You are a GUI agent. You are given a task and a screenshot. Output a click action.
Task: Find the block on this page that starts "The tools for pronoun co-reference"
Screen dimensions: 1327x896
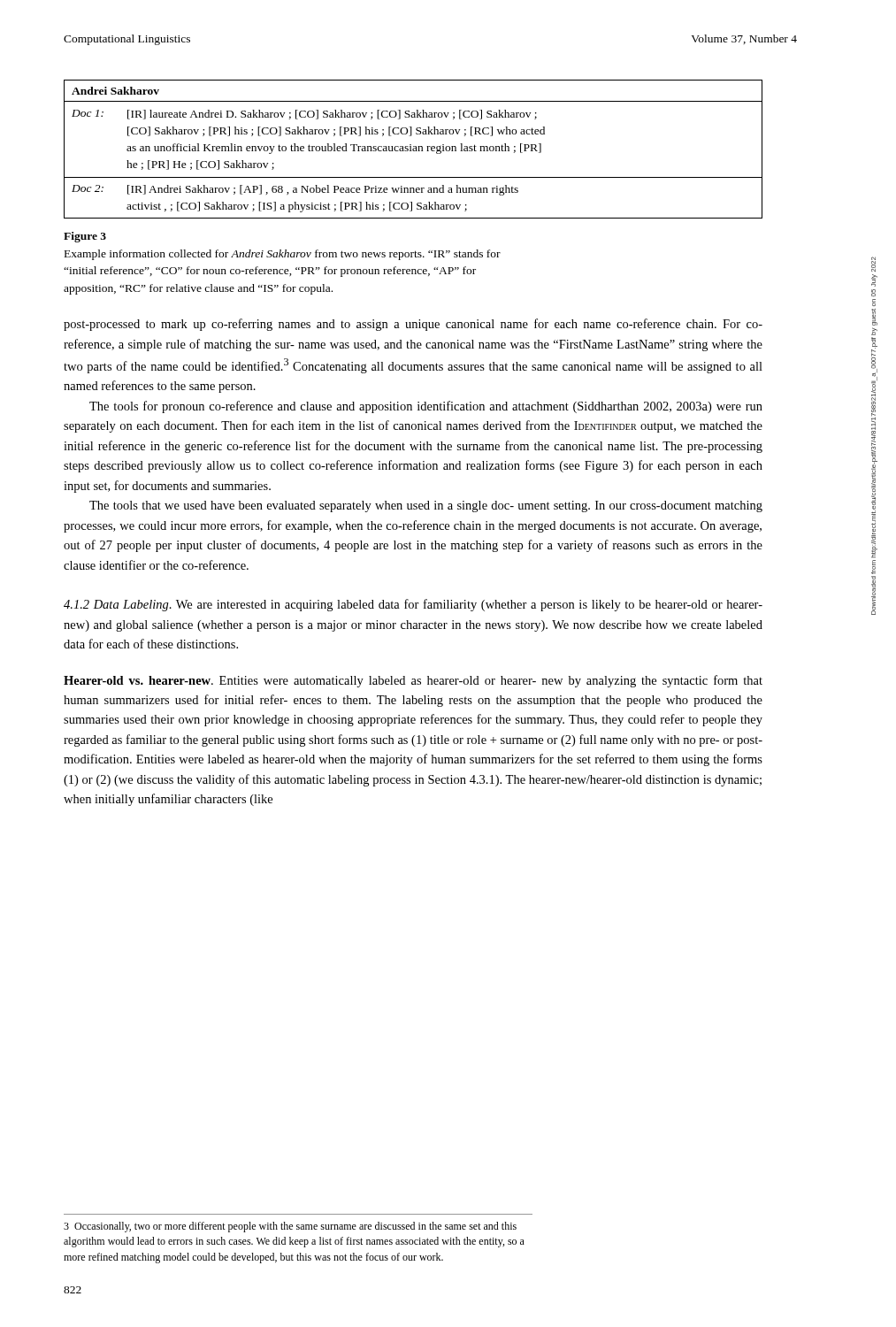pyautogui.click(x=413, y=446)
